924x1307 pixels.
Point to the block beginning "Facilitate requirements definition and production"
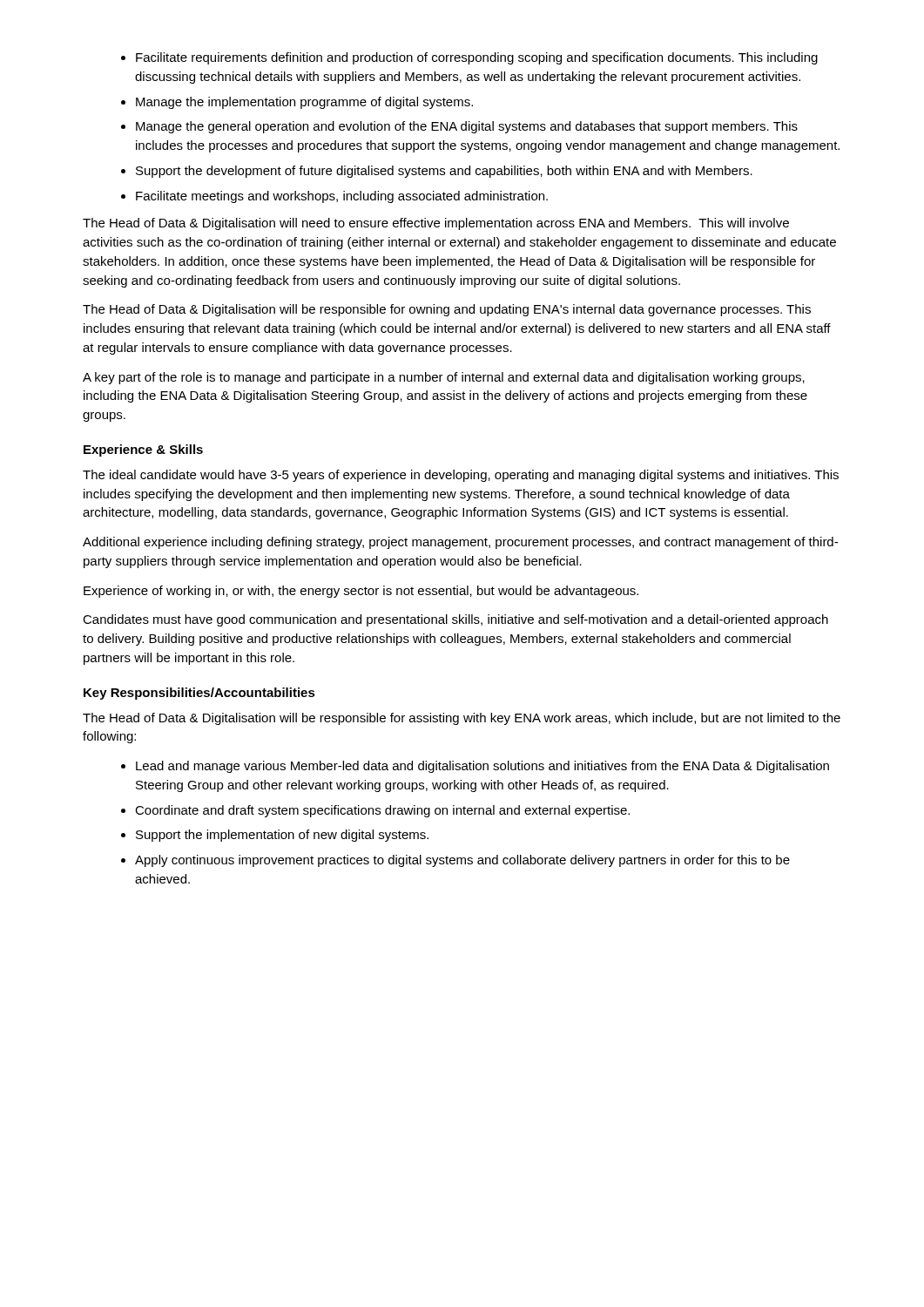(477, 67)
